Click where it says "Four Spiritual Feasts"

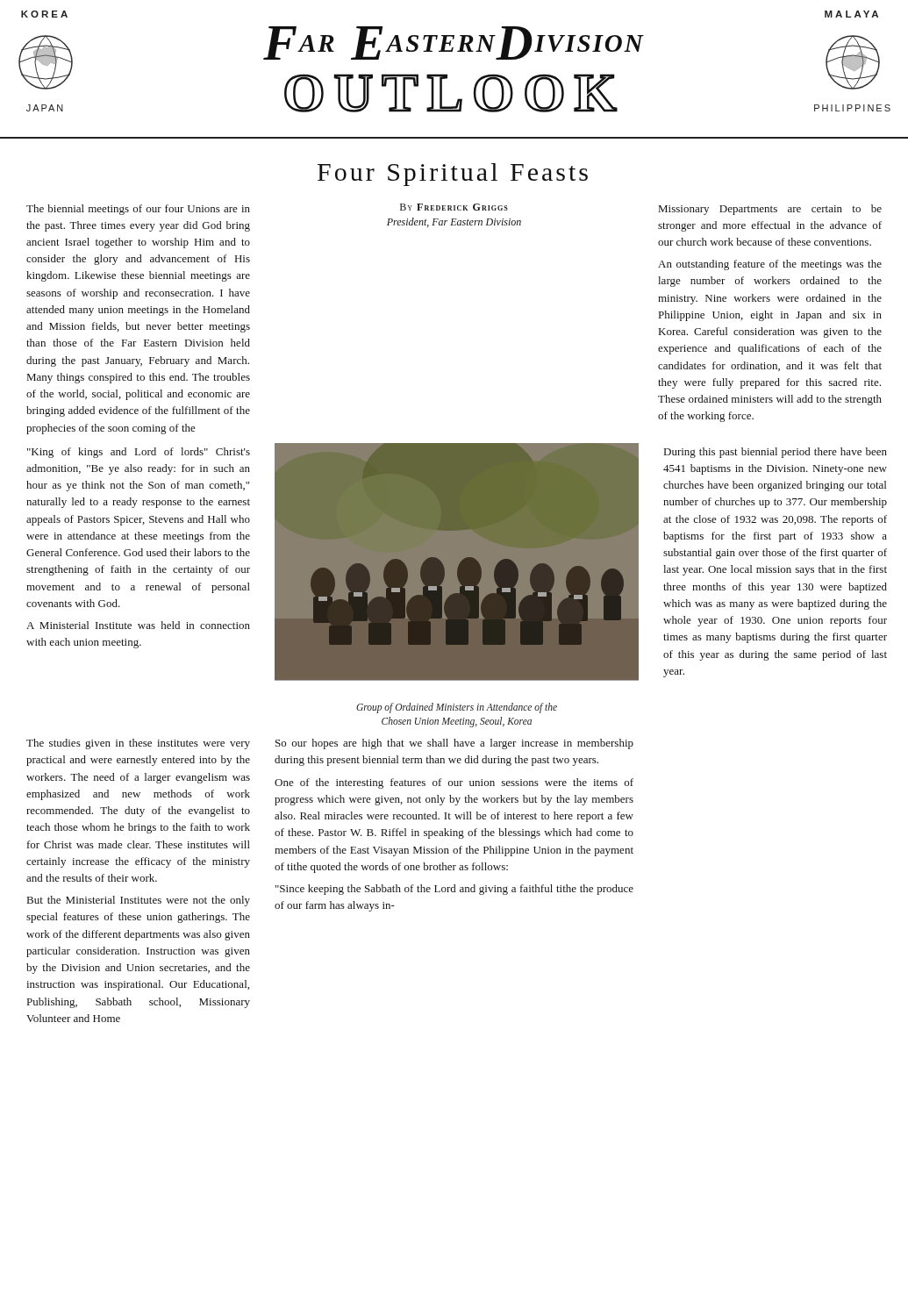454,171
